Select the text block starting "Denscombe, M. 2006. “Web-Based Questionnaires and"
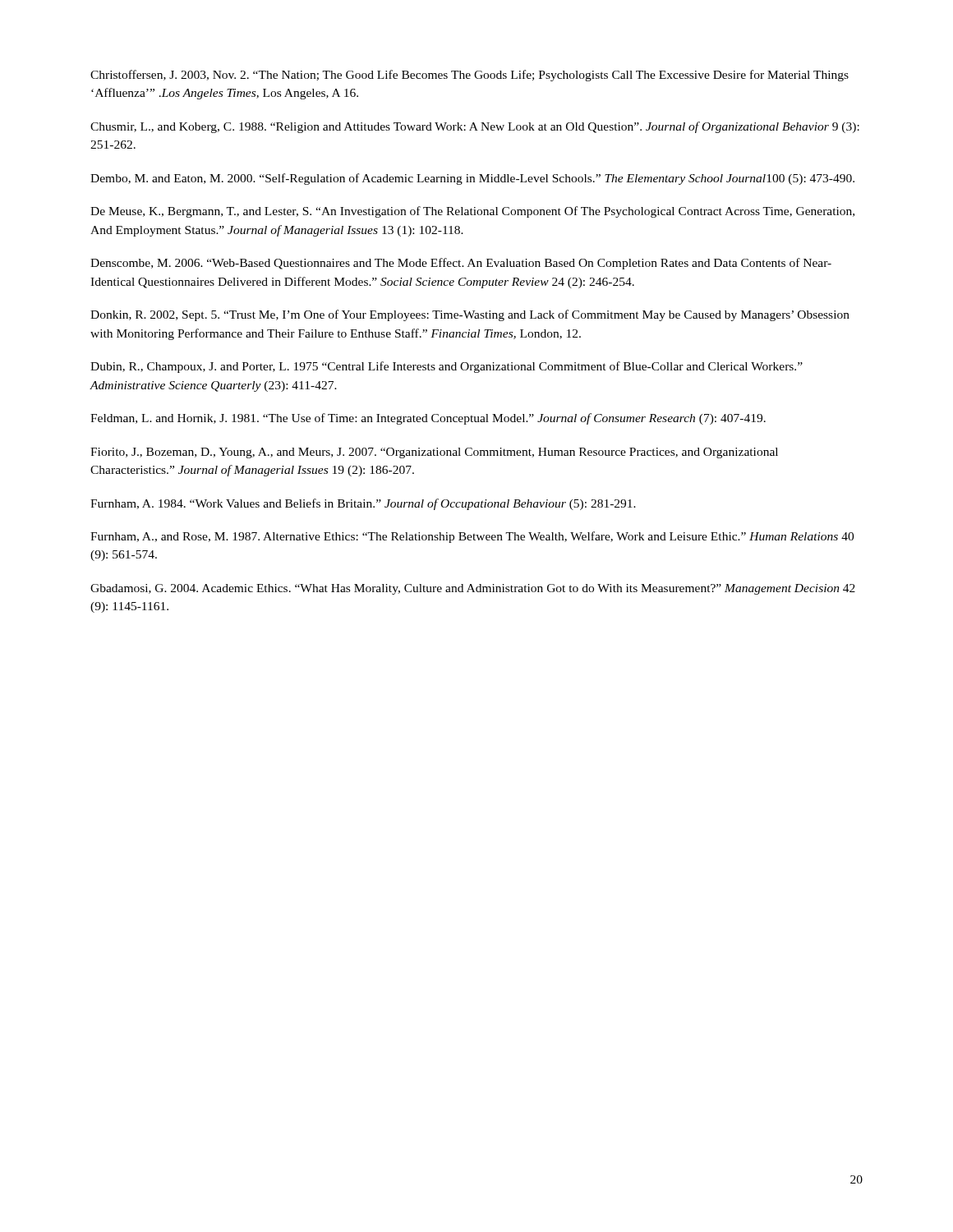 tap(461, 272)
